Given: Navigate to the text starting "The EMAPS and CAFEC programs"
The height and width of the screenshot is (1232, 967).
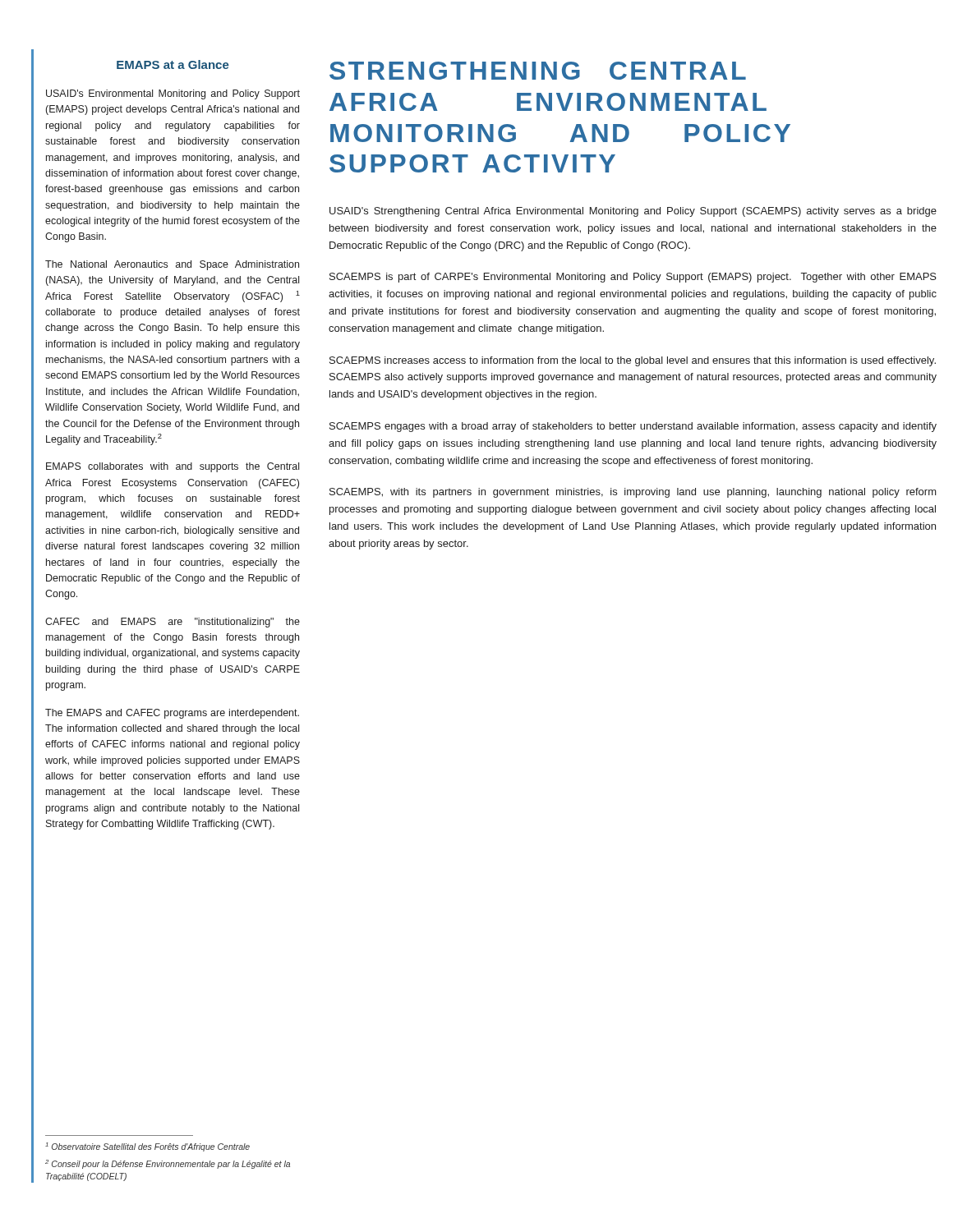Looking at the screenshot, I should coord(173,768).
